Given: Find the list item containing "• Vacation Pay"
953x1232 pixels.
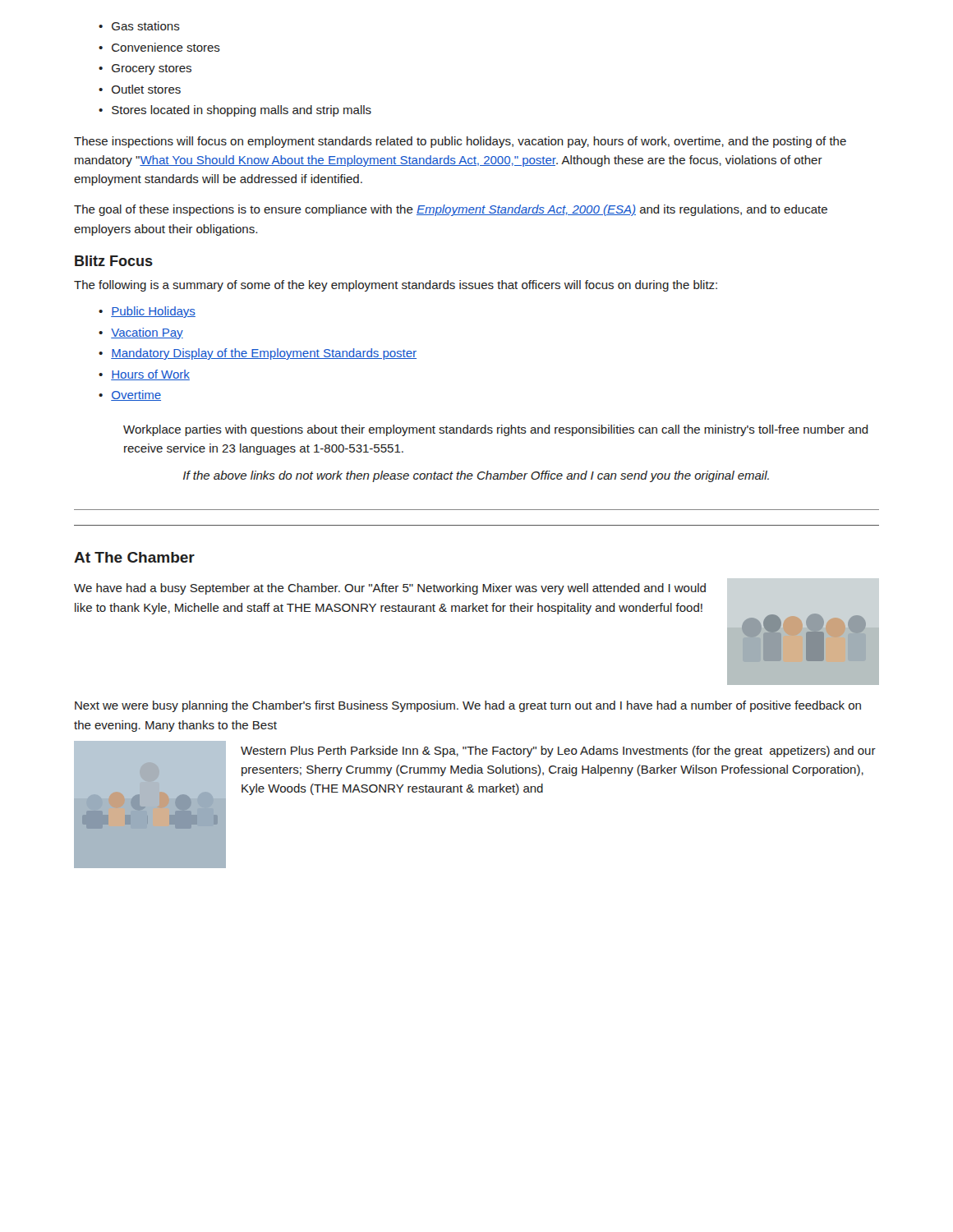Looking at the screenshot, I should point(141,332).
